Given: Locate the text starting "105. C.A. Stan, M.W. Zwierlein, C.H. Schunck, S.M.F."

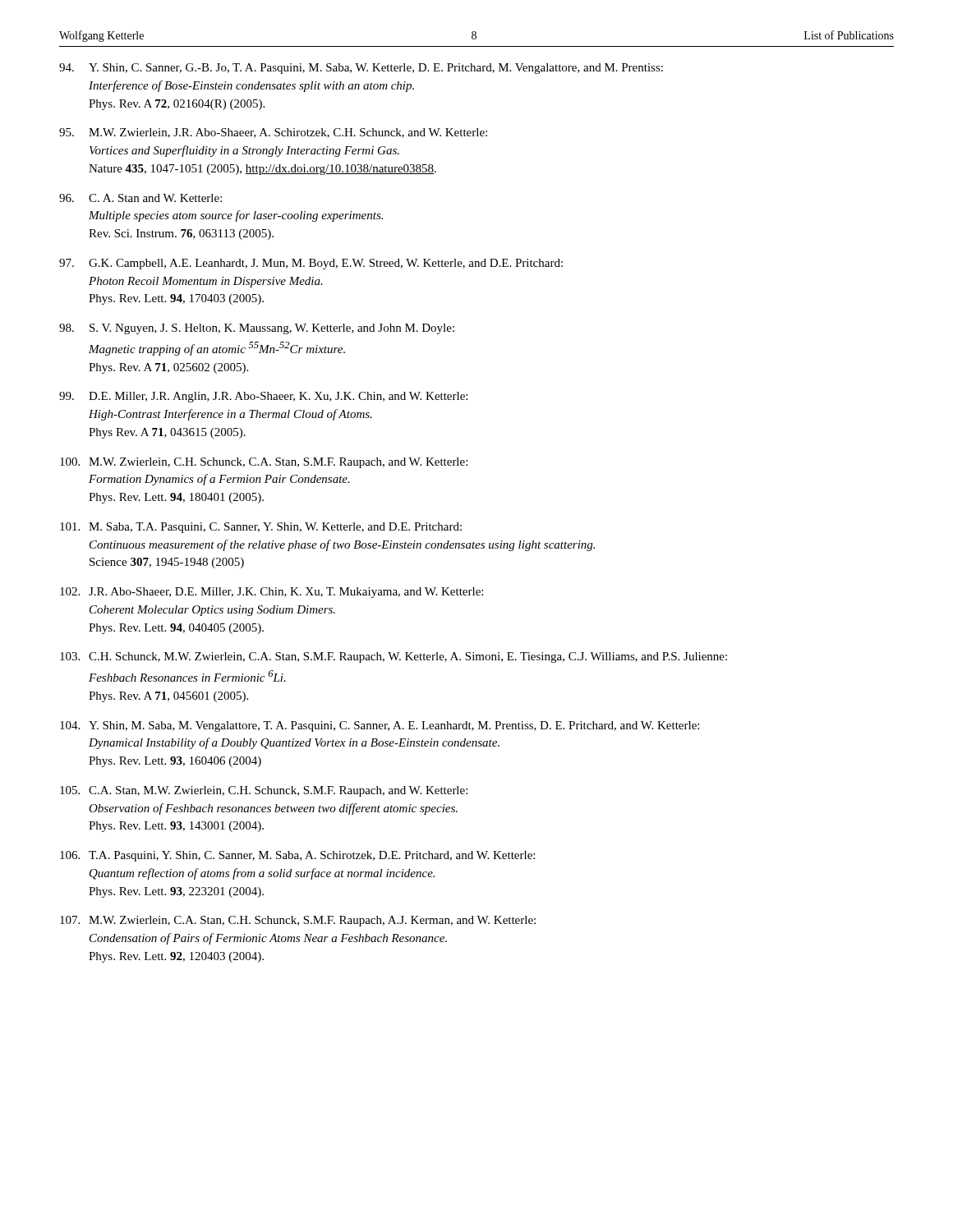Looking at the screenshot, I should pyautogui.click(x=264, y=791).
